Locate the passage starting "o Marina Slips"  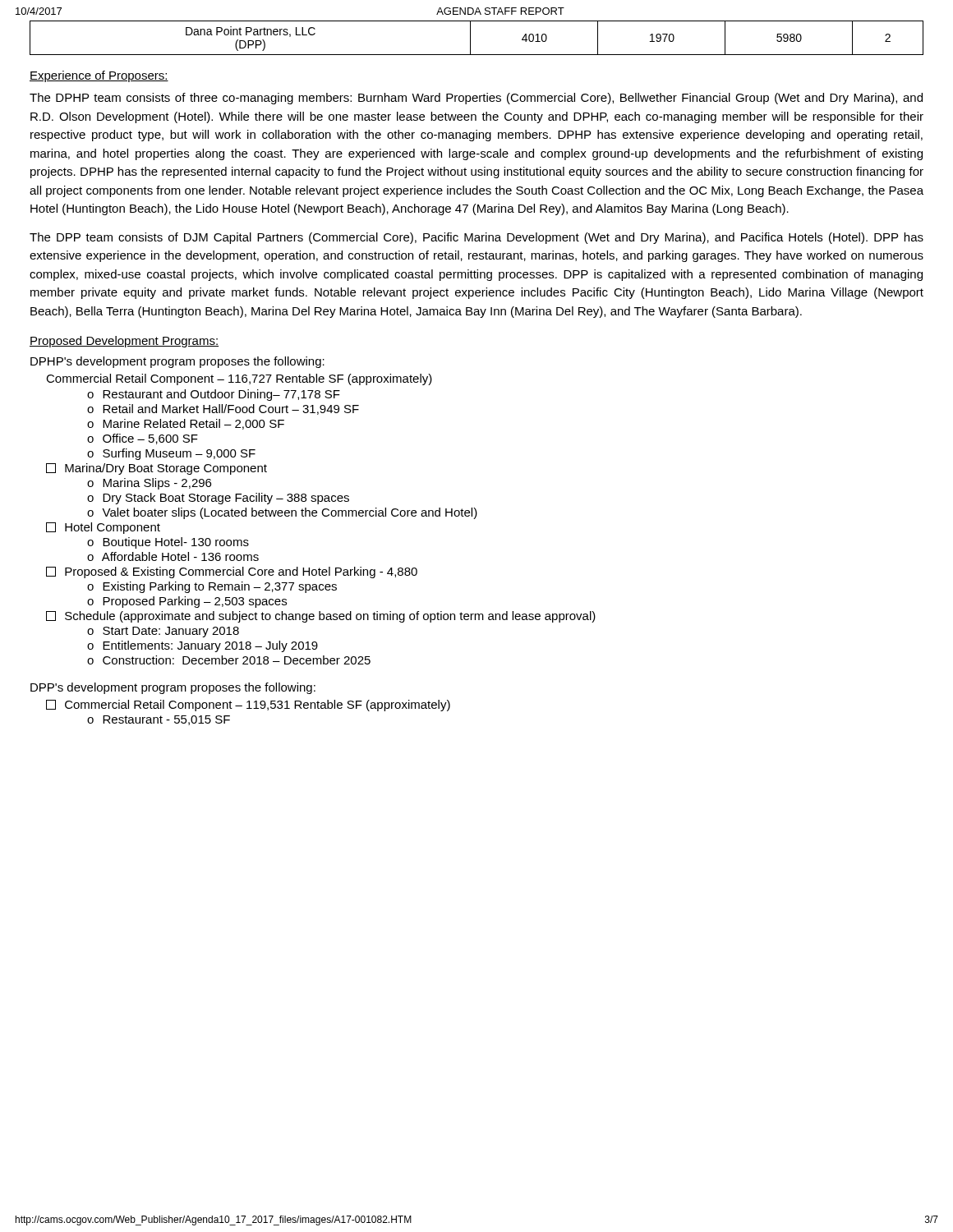[149, 483]
